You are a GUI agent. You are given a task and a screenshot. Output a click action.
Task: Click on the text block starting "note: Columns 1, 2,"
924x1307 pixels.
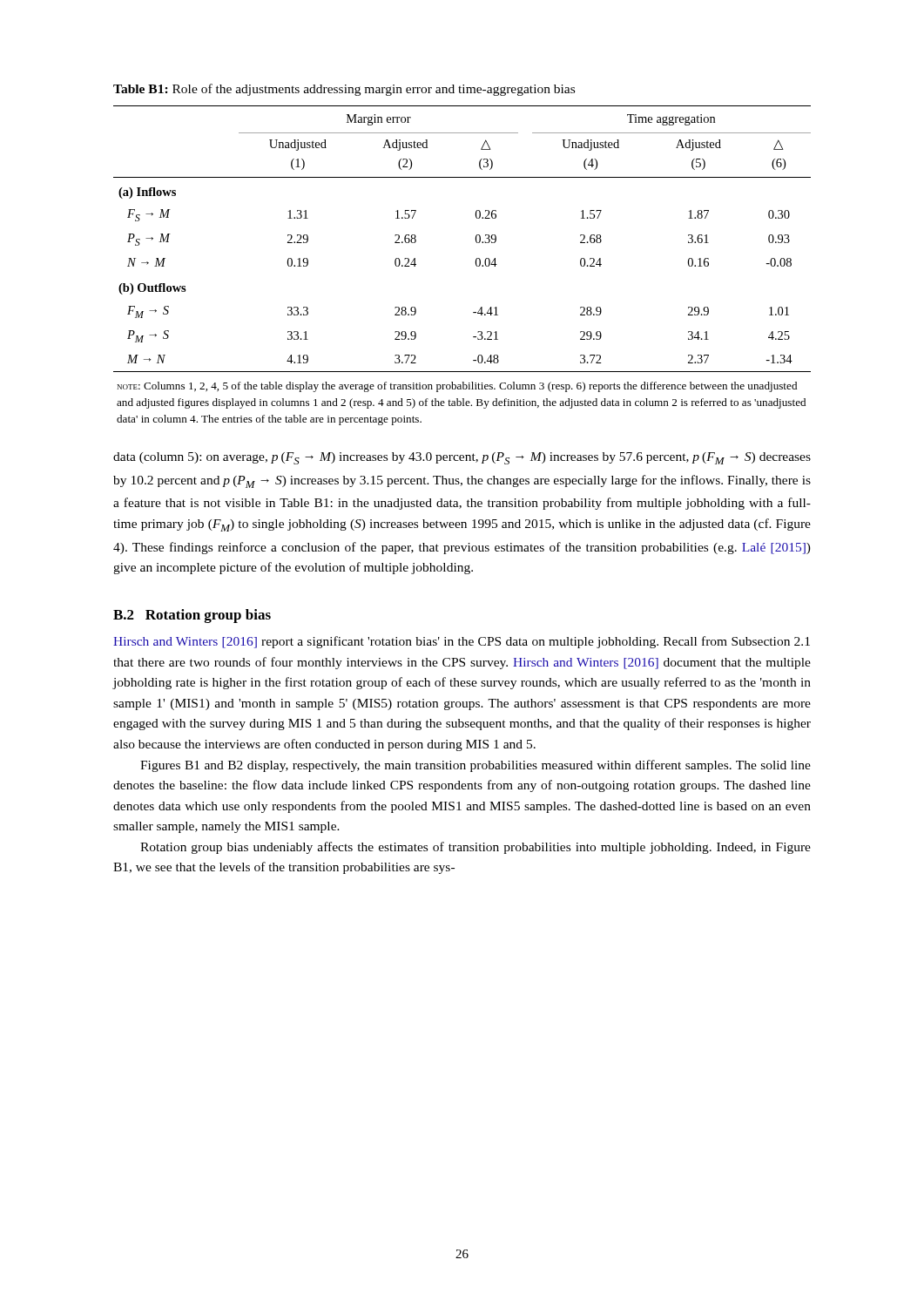point(461,402)
